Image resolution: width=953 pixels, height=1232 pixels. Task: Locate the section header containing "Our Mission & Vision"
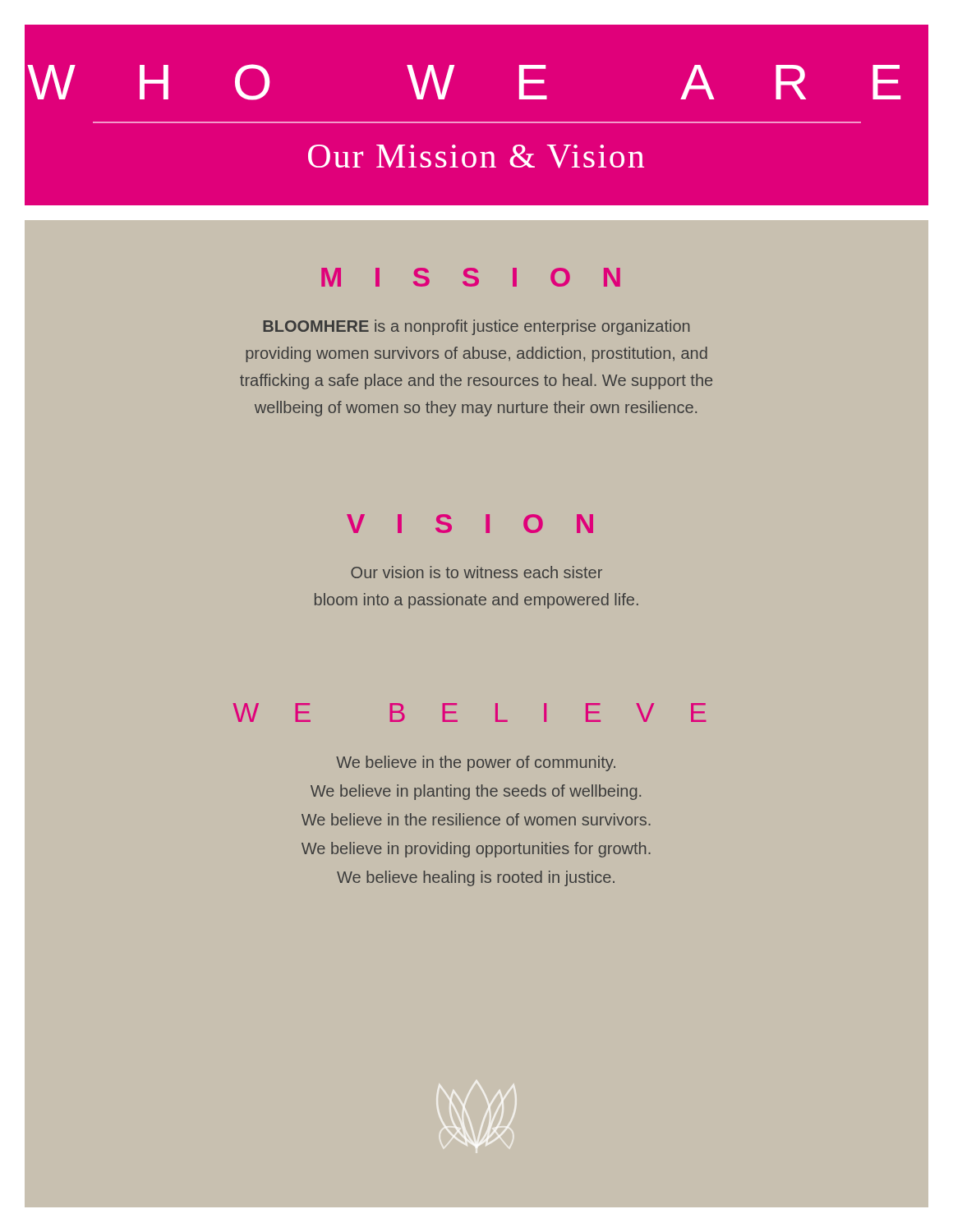(x=476, y=156)
